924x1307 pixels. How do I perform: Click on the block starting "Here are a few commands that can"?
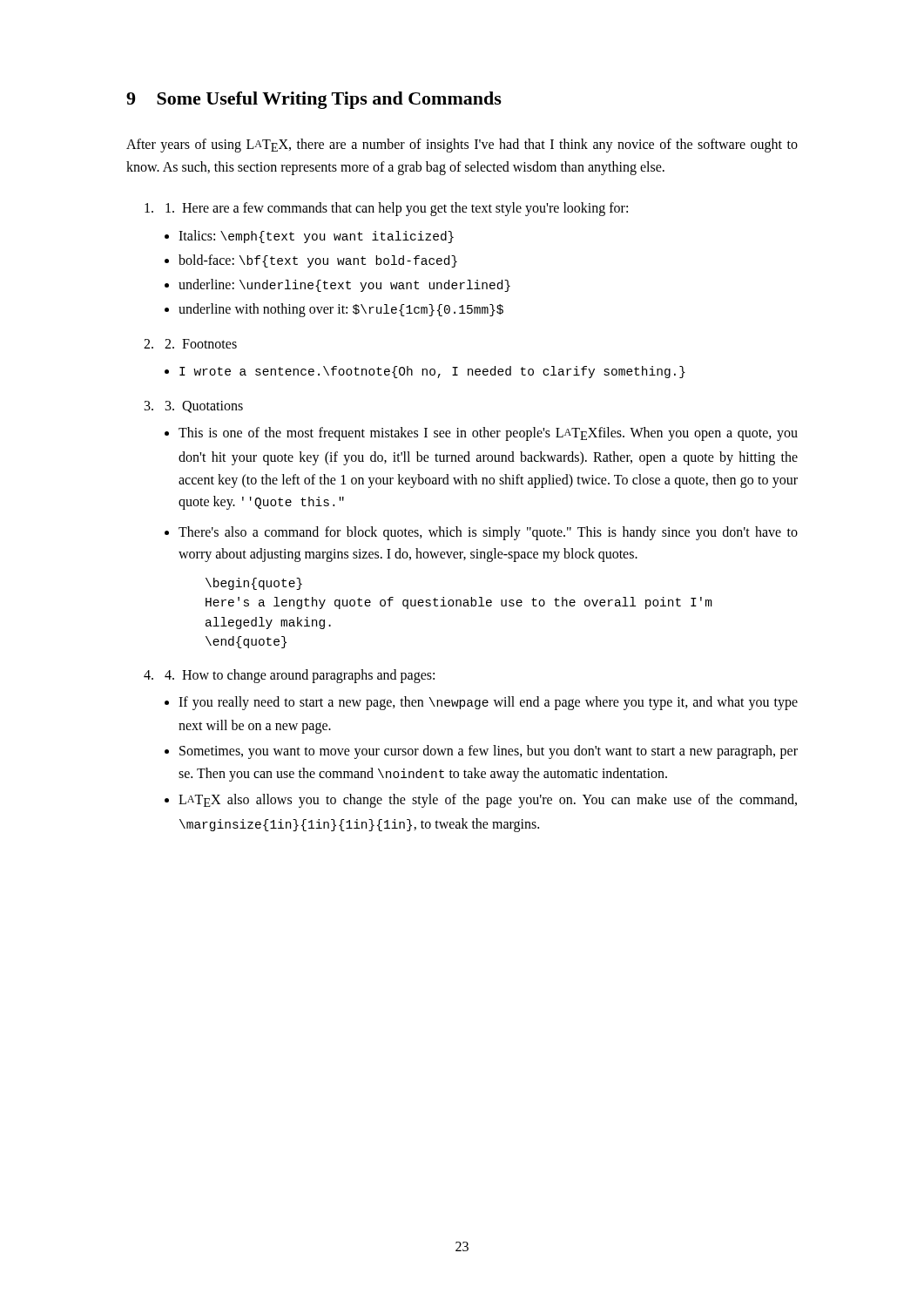[x=397, y=209]
